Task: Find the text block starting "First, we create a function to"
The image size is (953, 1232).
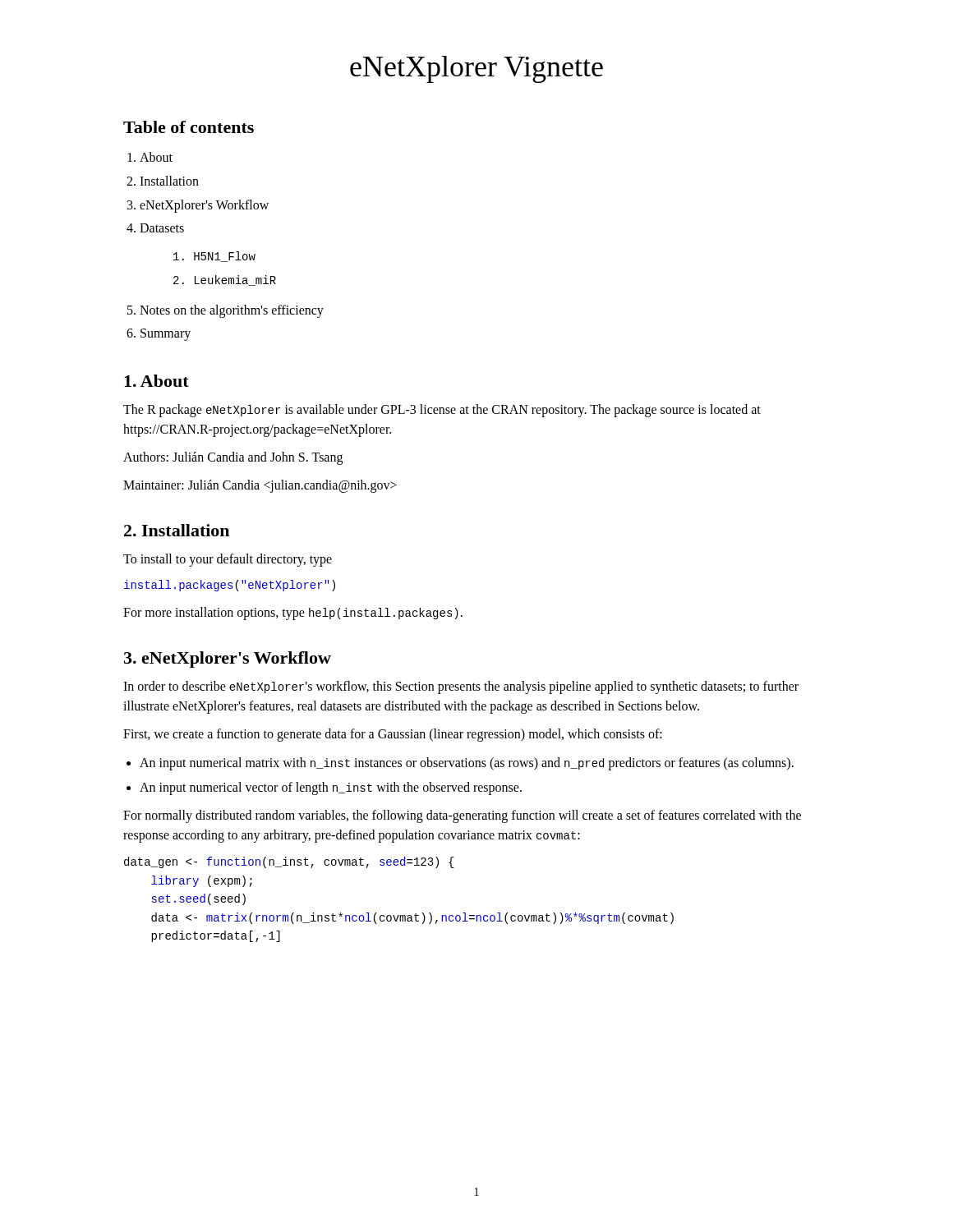Action: [x=476, y=734]
